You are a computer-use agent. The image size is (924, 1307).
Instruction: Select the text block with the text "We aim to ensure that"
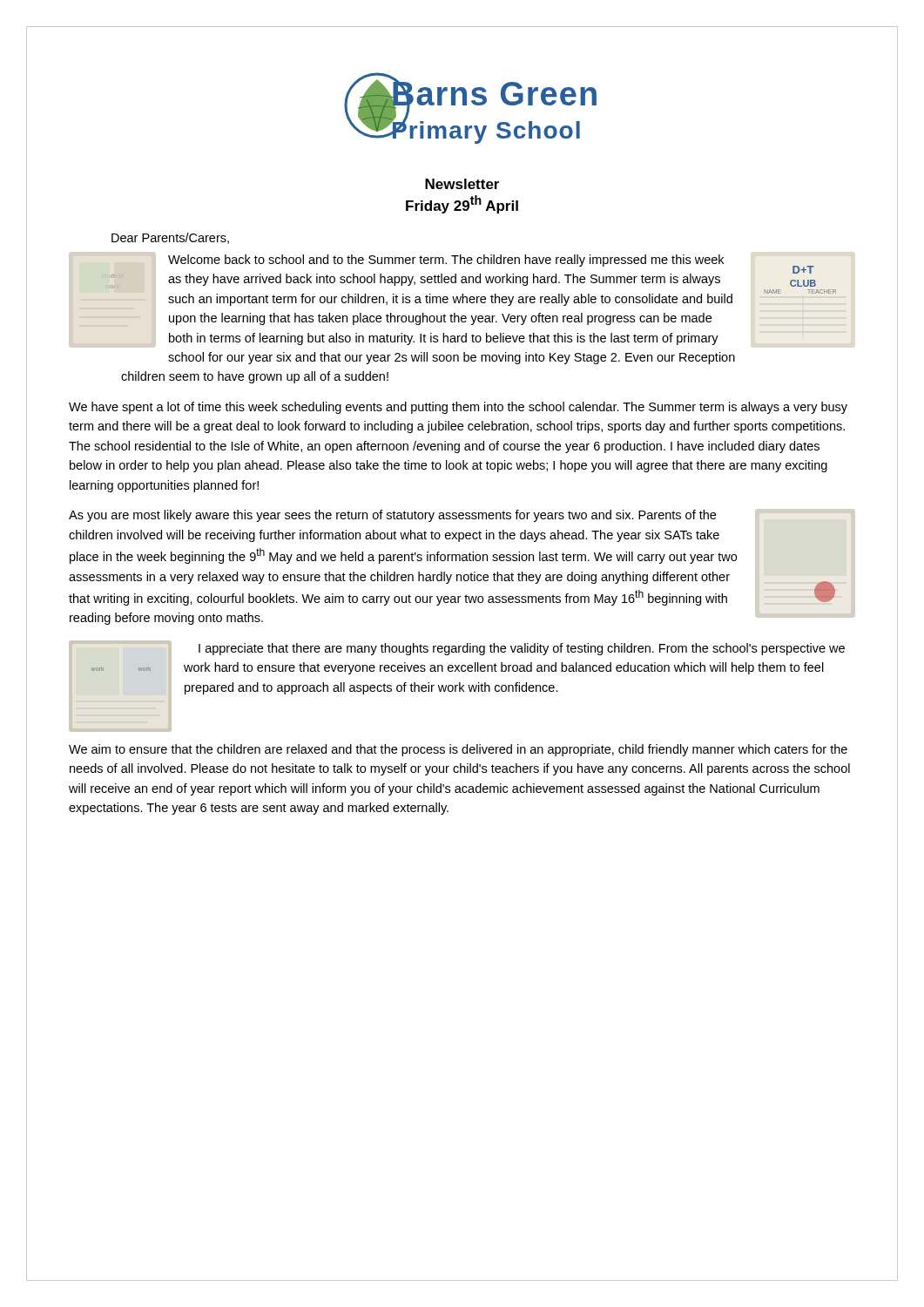point(460,778)
